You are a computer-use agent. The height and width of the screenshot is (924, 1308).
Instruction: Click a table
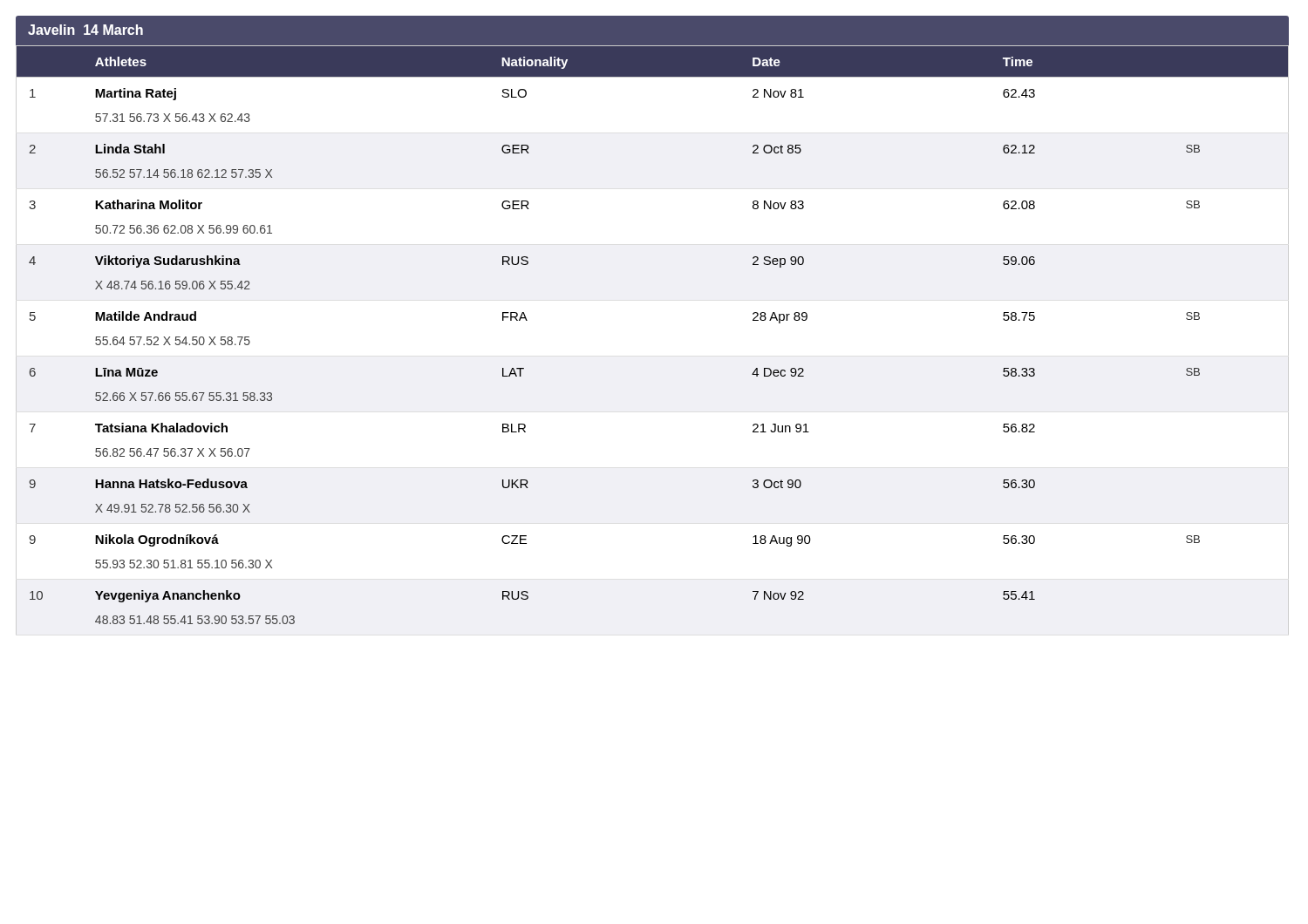pyautogui.click(x=652, y=340)
